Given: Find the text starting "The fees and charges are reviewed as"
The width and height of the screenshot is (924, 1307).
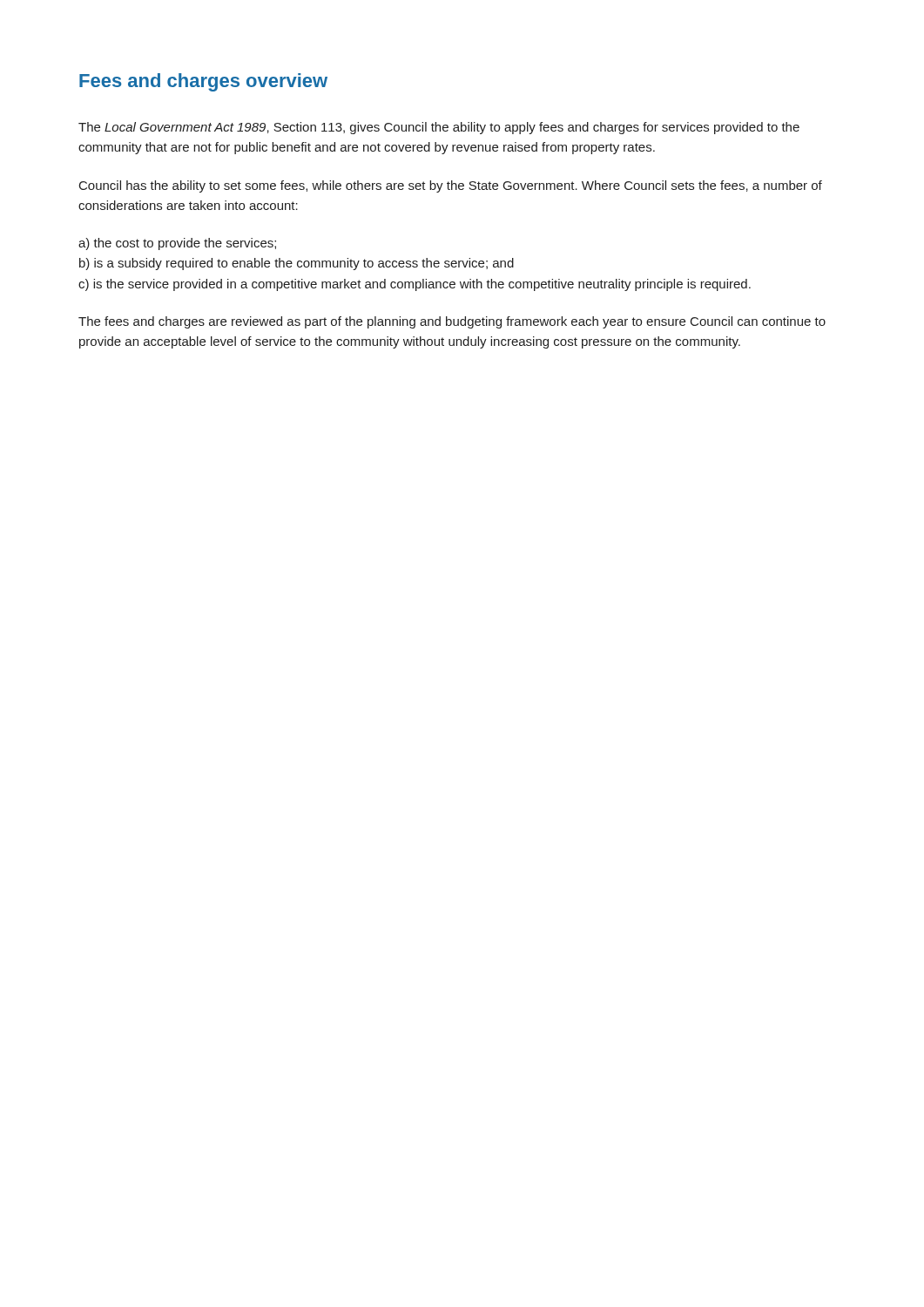Looking at the screenshot, I should coord(462,331).
